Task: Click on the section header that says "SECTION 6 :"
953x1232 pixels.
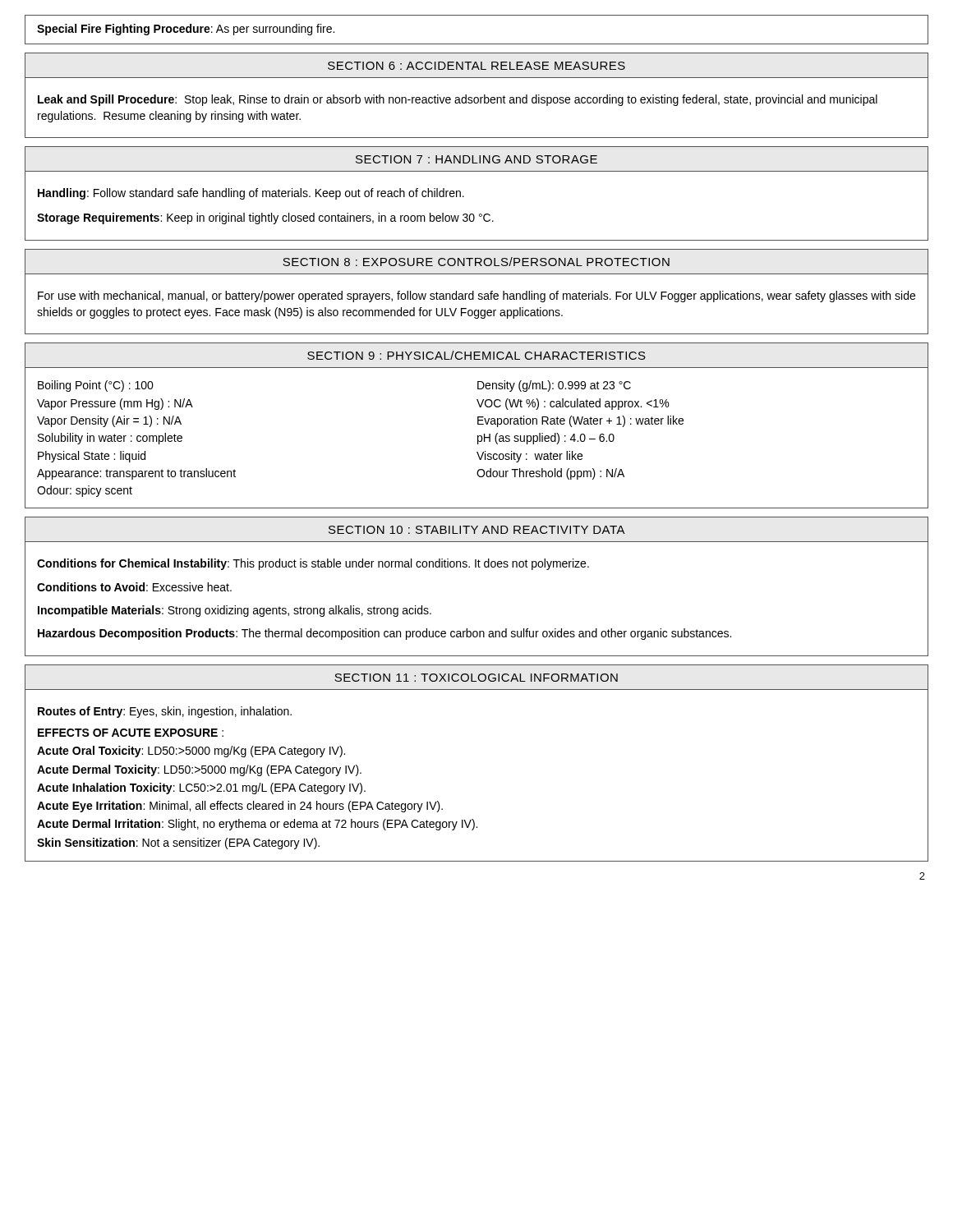Action: 476,65
